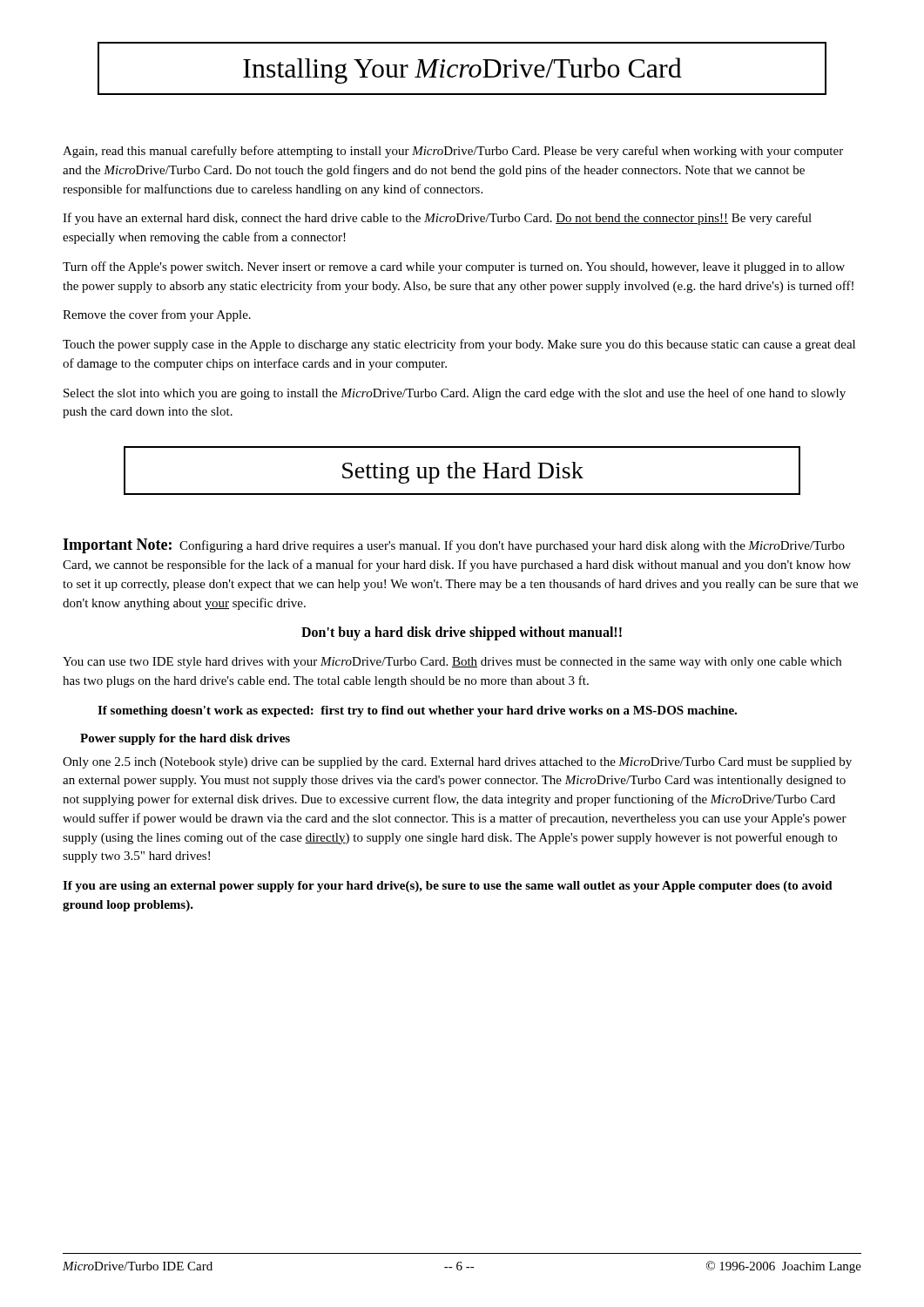Image resolution: width=924 pixels, height=1307 pixels.
Task: Click on the element starting "Power supply for the hard disk drives"
Action: pos(185,738)
